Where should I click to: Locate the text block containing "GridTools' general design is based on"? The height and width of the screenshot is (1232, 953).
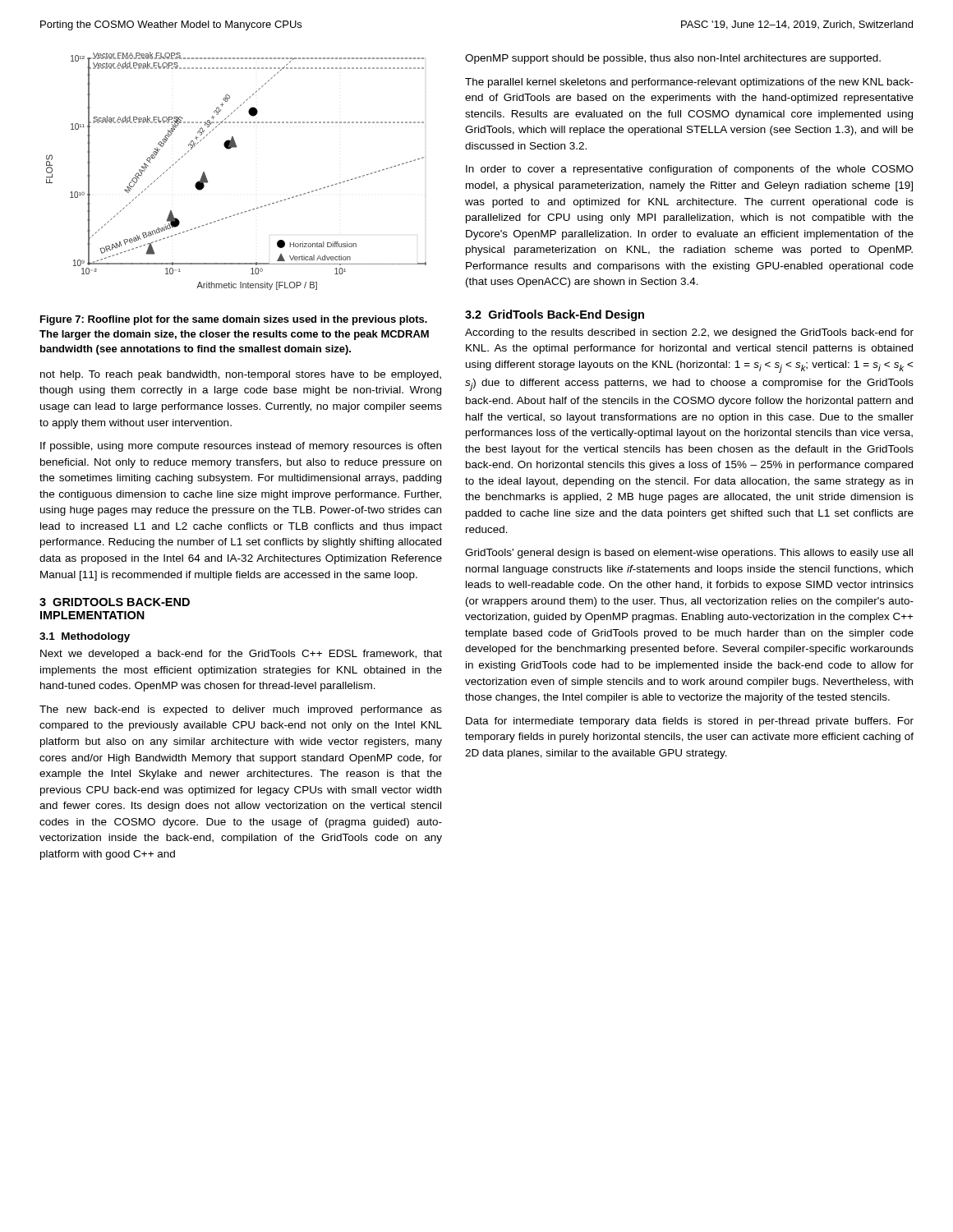coord(689,625)
